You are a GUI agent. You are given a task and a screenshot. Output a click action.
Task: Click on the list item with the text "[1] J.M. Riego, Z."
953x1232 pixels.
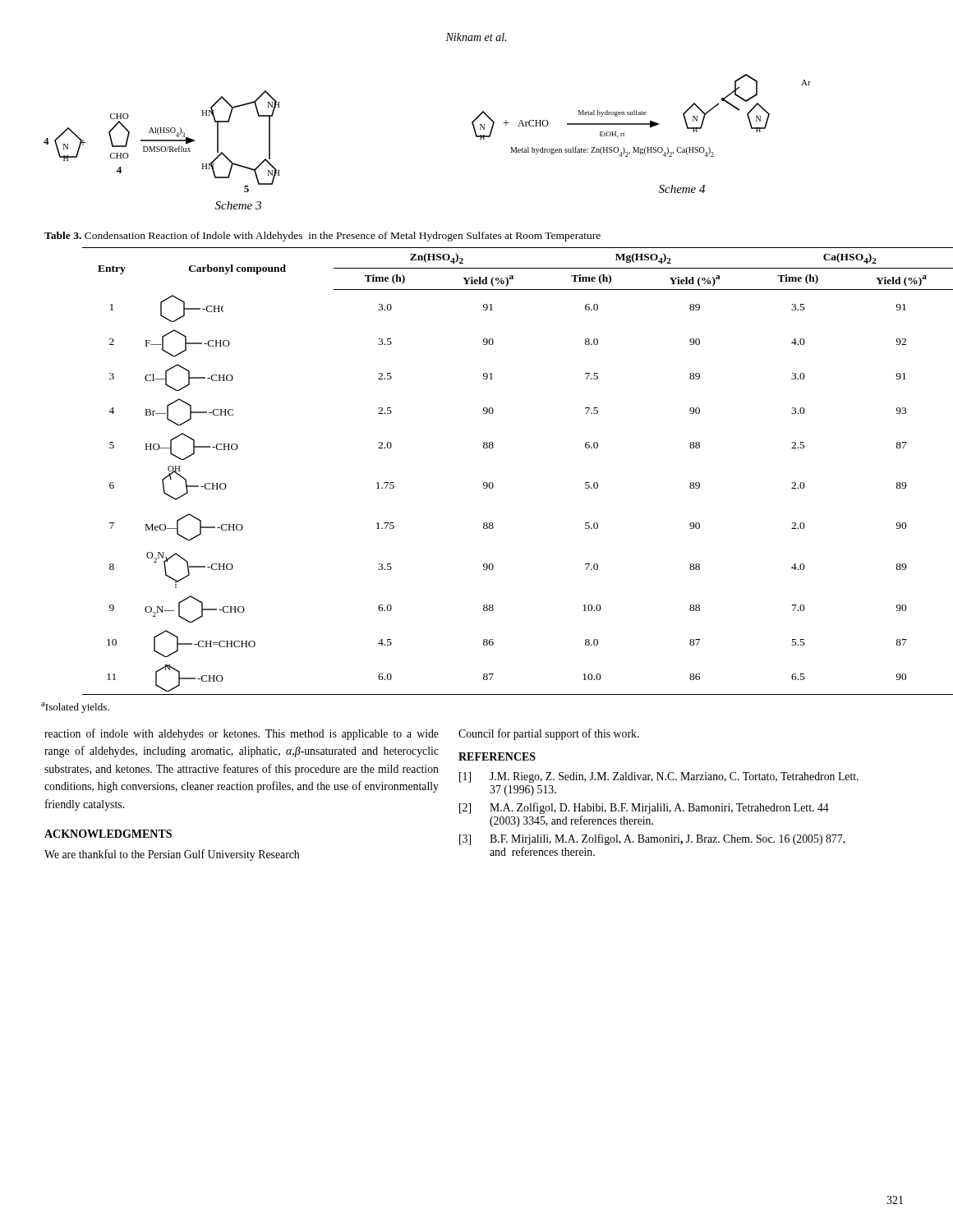(660, 784)
